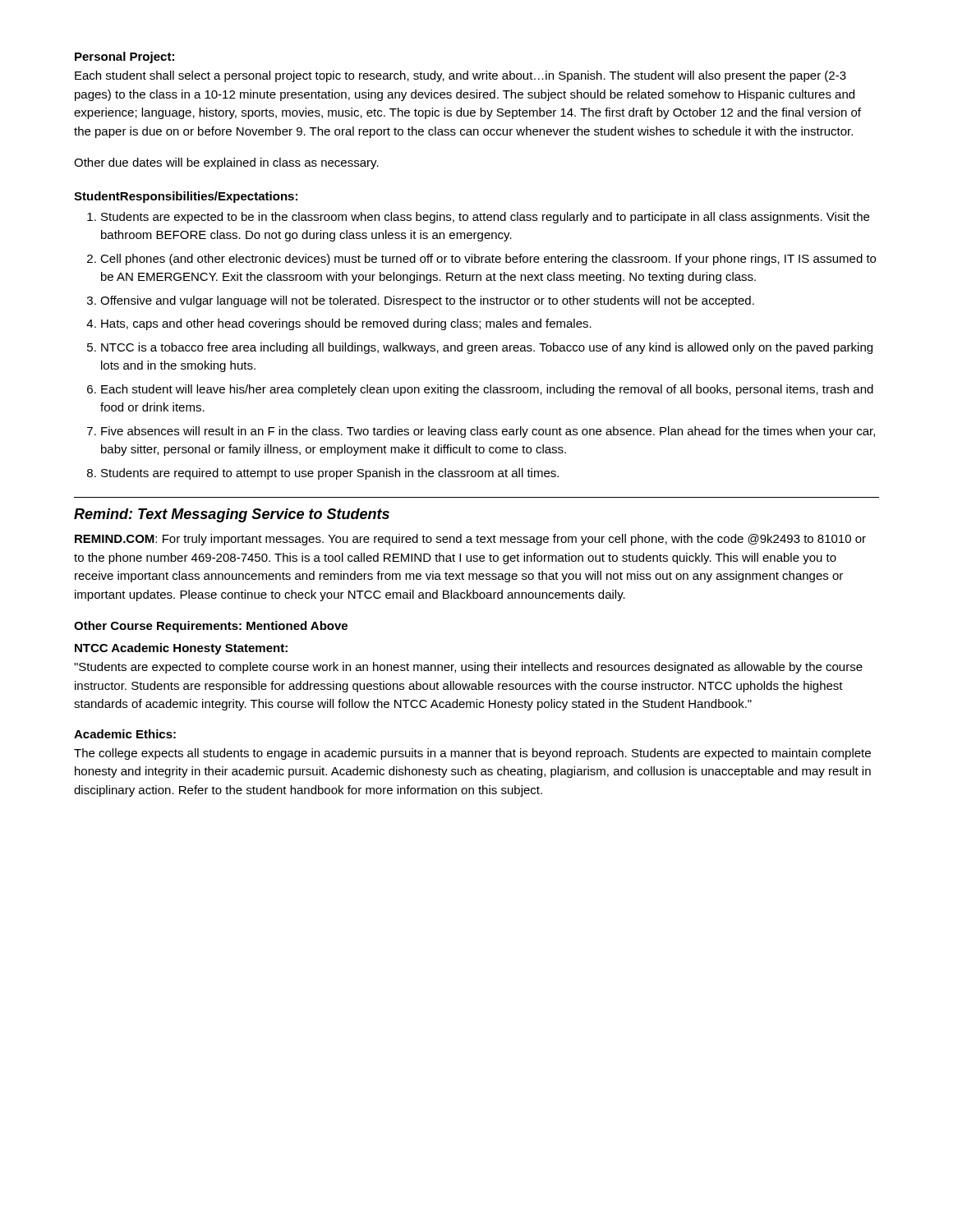953x1232 pixels.
Task: Locate the element starting "REMIND.COM: For truly important messages. You are required"
Action: pos(470,566)
